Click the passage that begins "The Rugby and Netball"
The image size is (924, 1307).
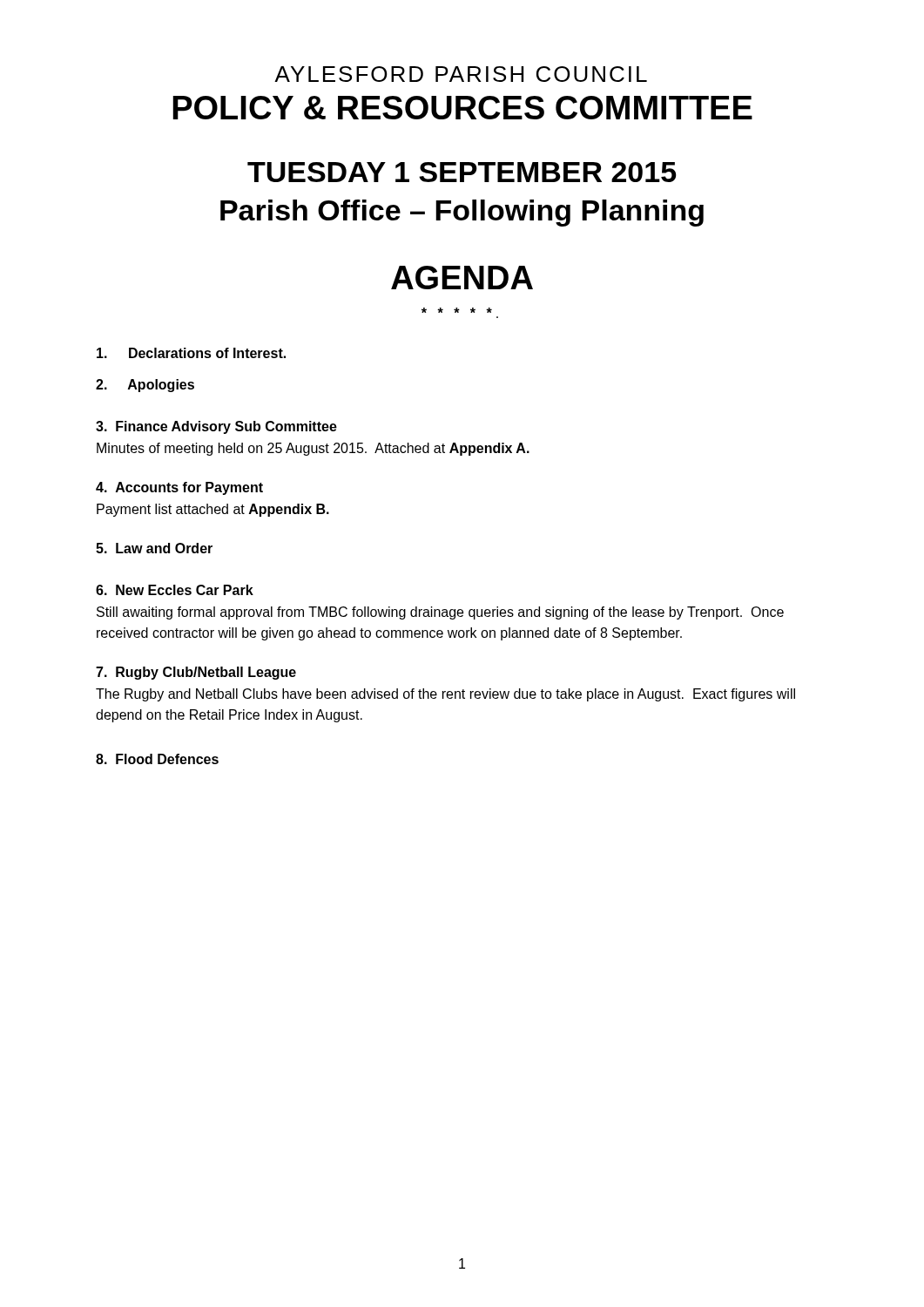tap(446, 705)
